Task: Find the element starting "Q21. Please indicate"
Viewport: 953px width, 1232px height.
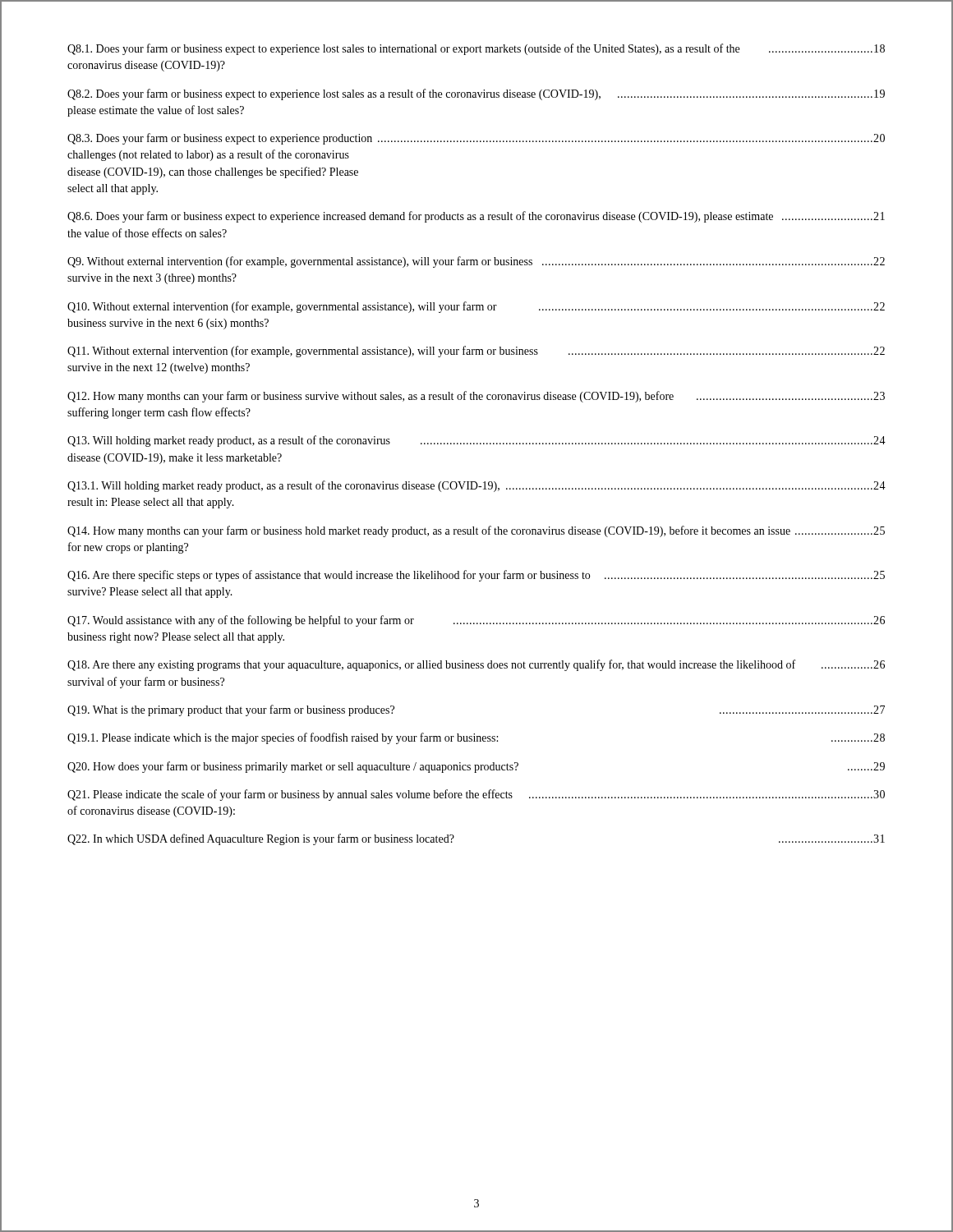Action: coord(476,803)
